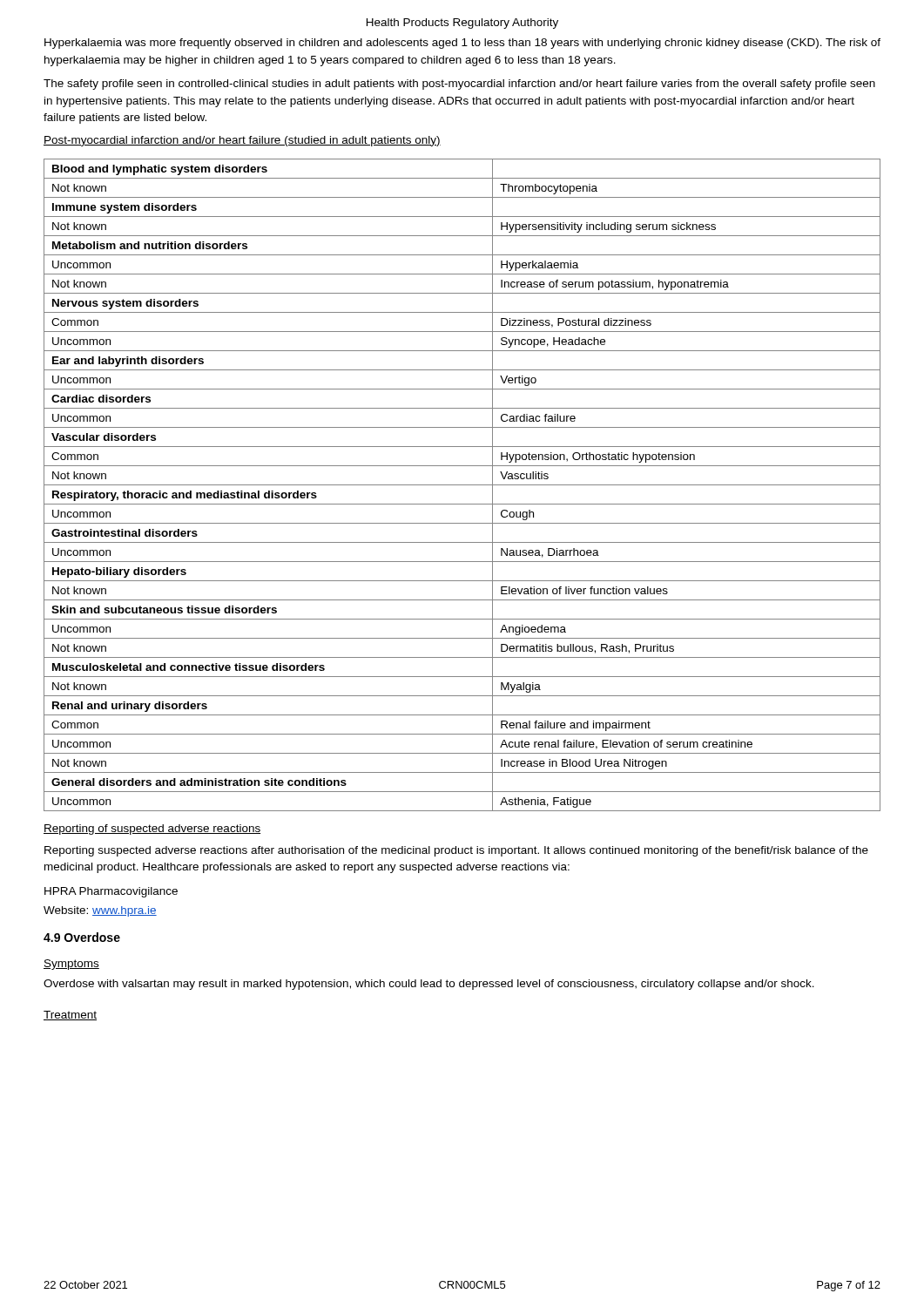
Task: Find the region starting "The safety profile seen in controlled-clinical studies in"
Action: click(x=459, y=100)
